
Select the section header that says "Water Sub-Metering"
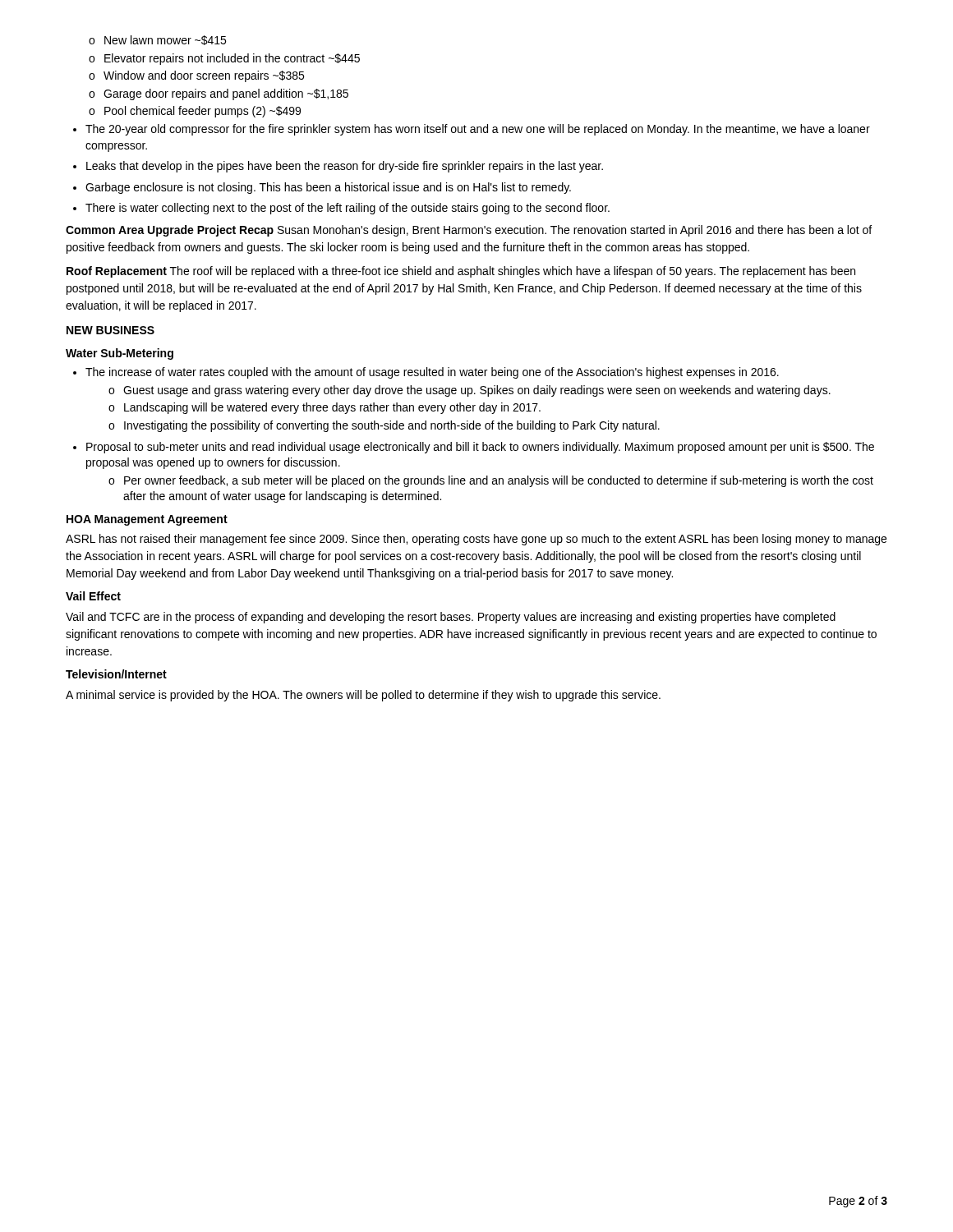[x=120, y=353]
